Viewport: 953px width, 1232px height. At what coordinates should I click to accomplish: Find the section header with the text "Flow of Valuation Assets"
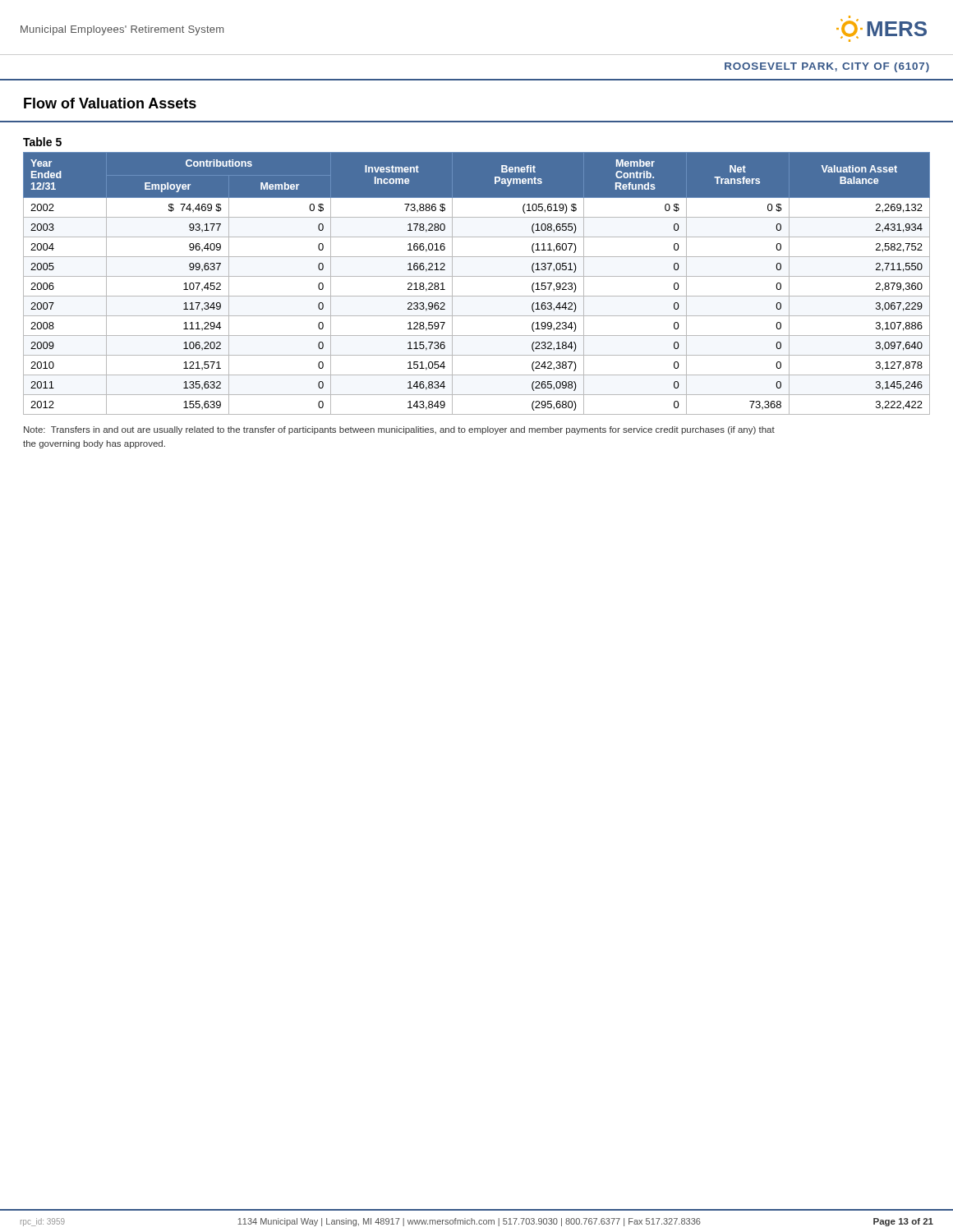[x=110, y=103]
